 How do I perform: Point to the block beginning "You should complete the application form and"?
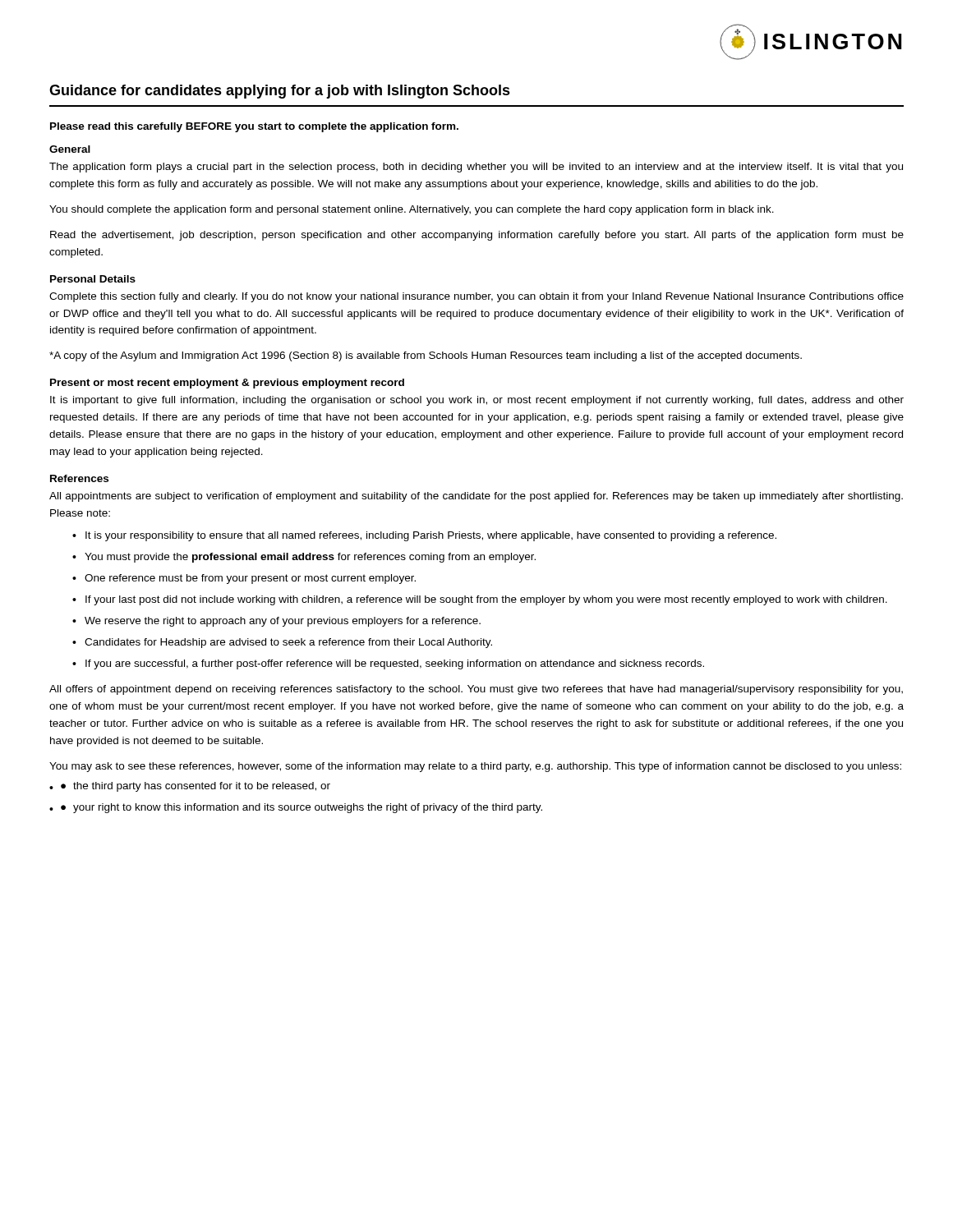pos(412,209)
